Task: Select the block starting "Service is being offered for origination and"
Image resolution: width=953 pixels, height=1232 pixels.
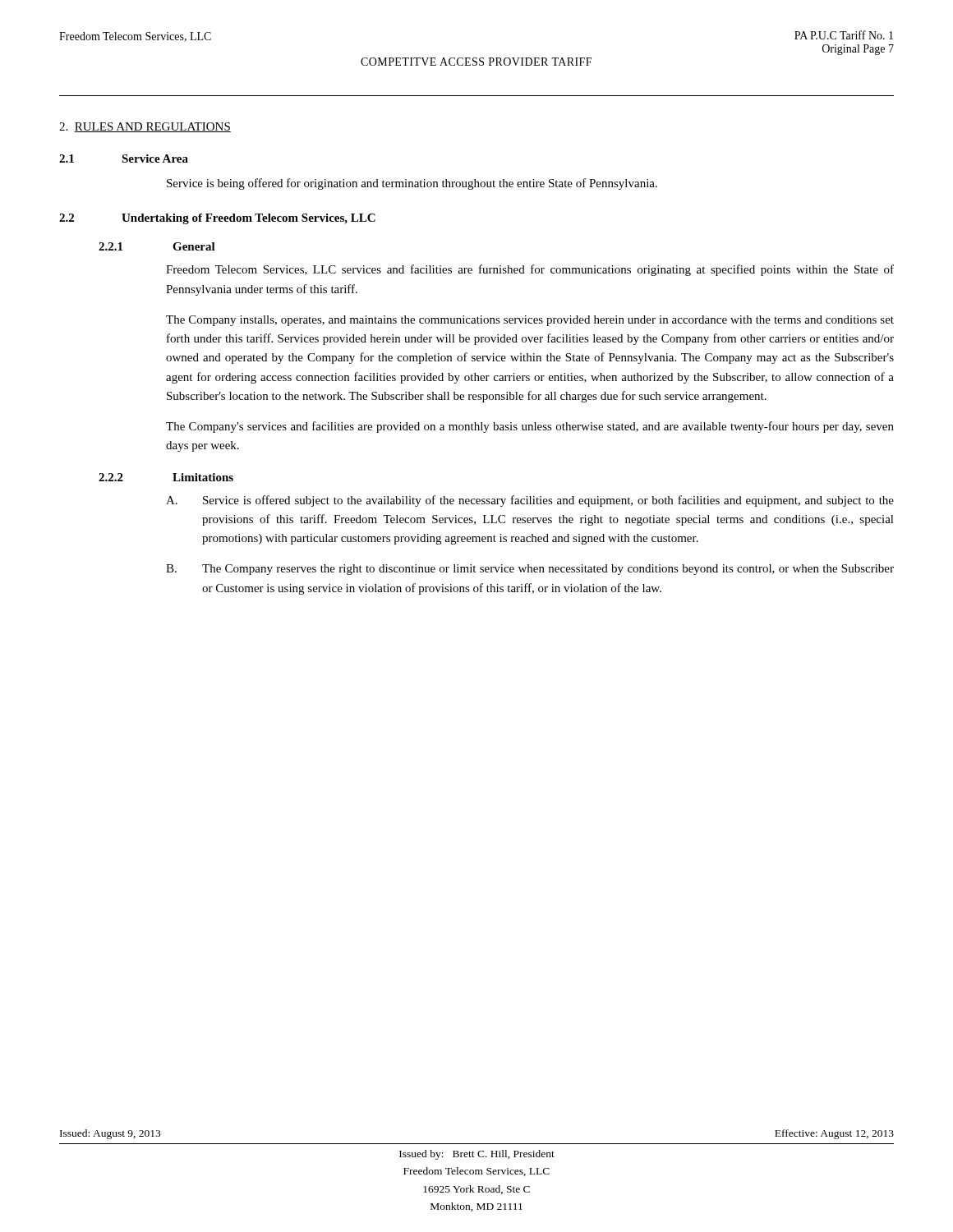Action: 412,183
